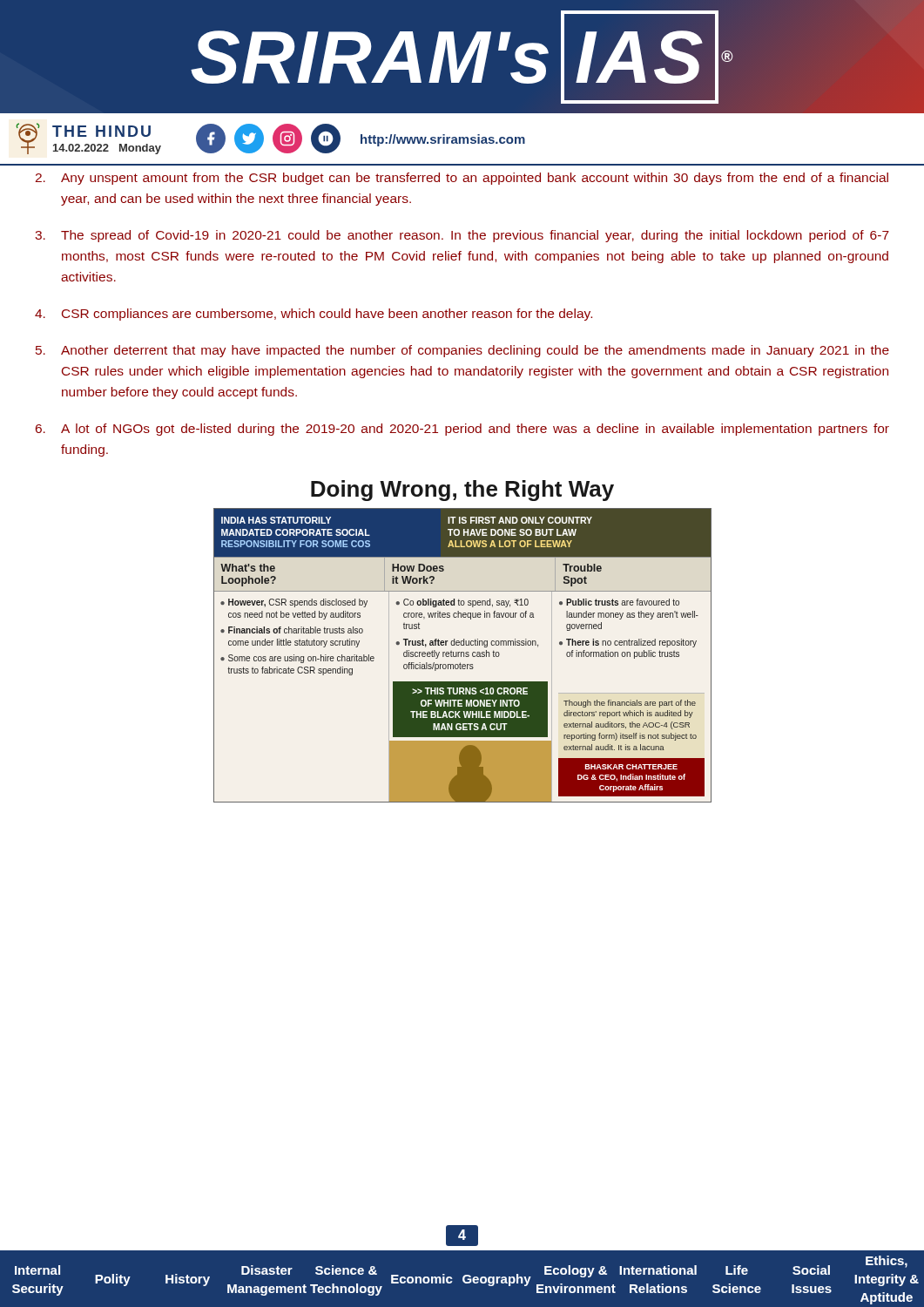Click on the element starting "5. Another deterrent that"
This screenshot has width=924, height=1307.
pos(462,371)
